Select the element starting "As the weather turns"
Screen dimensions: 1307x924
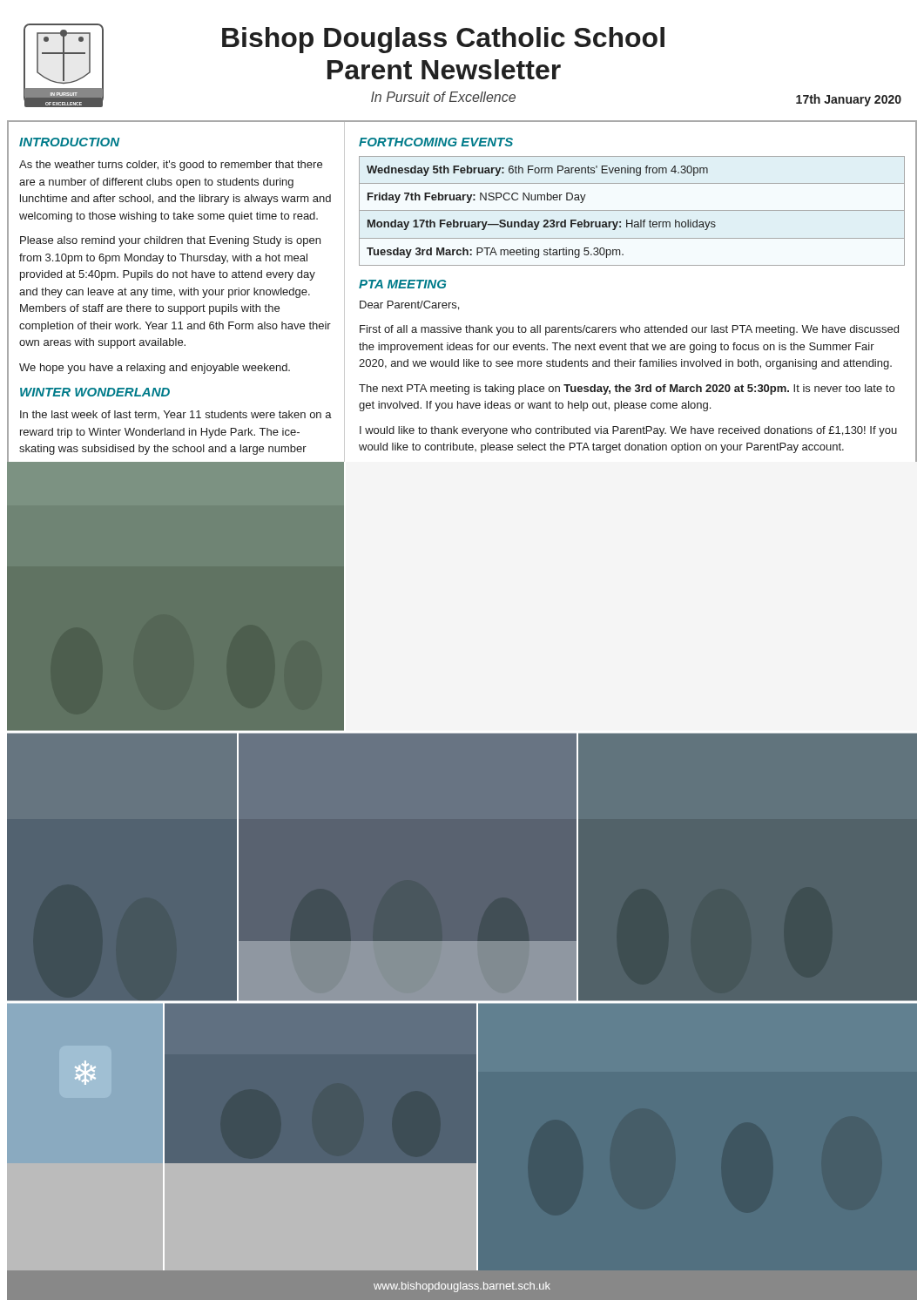tap(175, 190)
